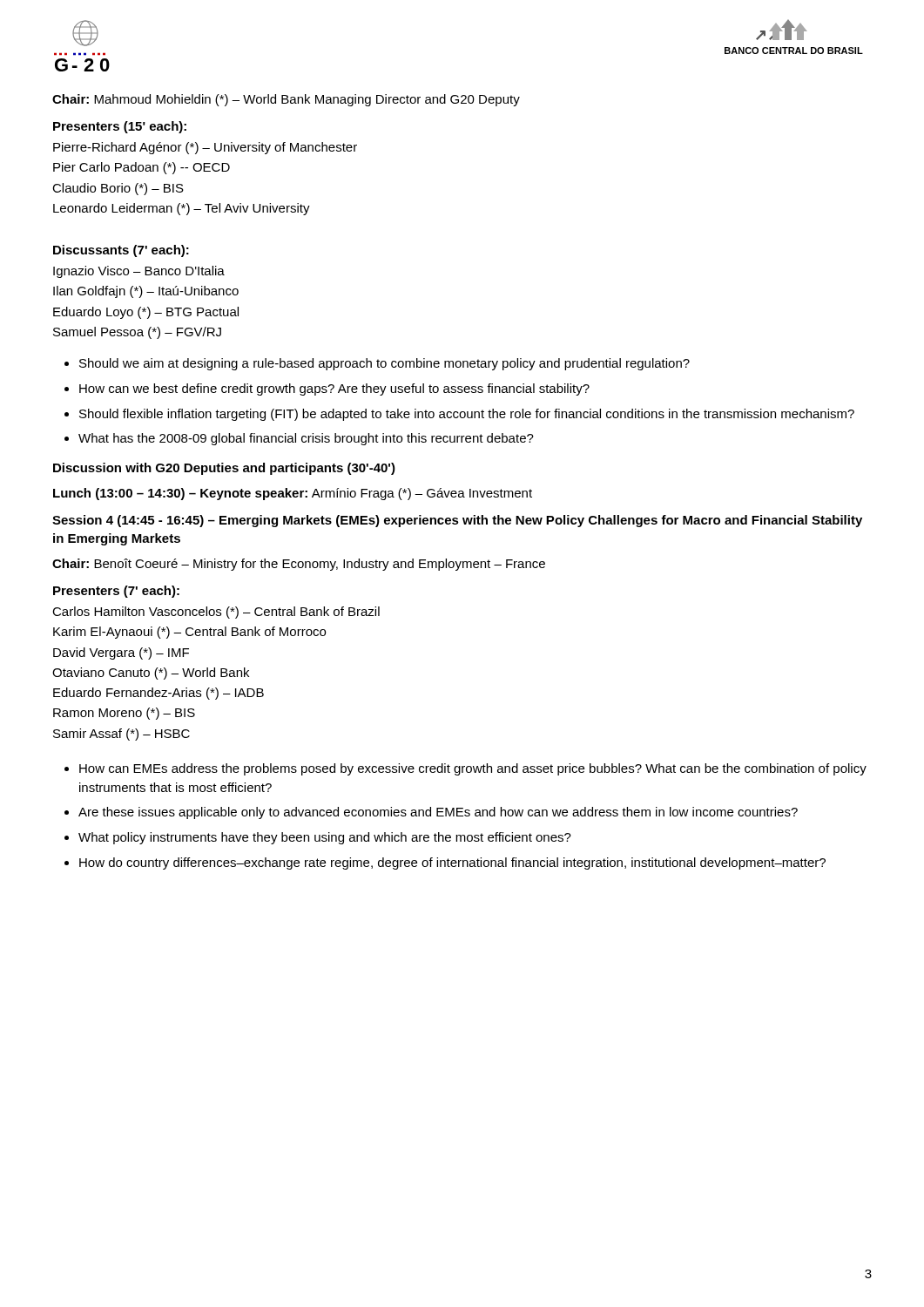Locate the list item that reads "How do country differences–exchange rate regime,"

pyautogui.click(x=452, y=862)
